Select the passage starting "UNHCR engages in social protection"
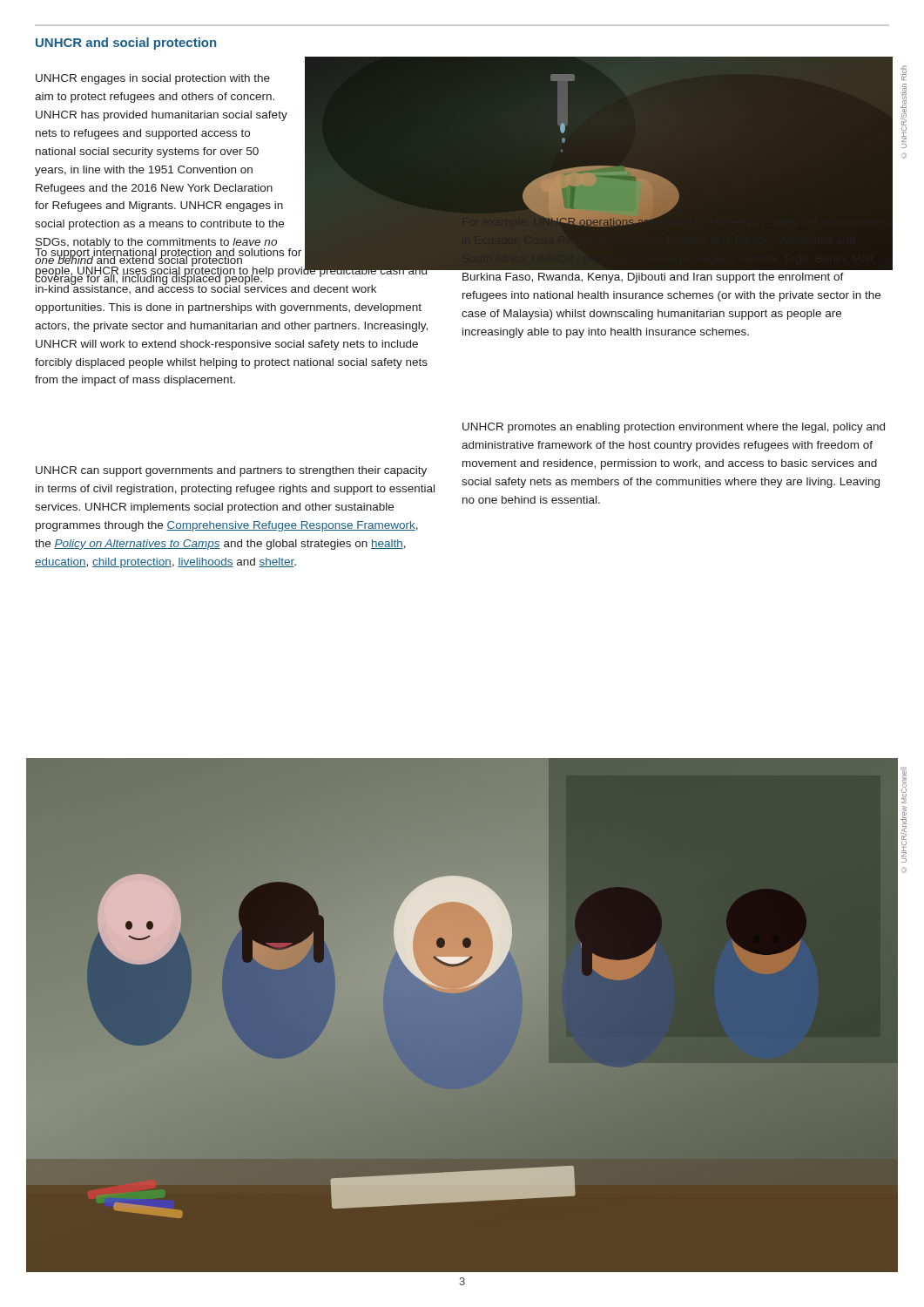 161,179
